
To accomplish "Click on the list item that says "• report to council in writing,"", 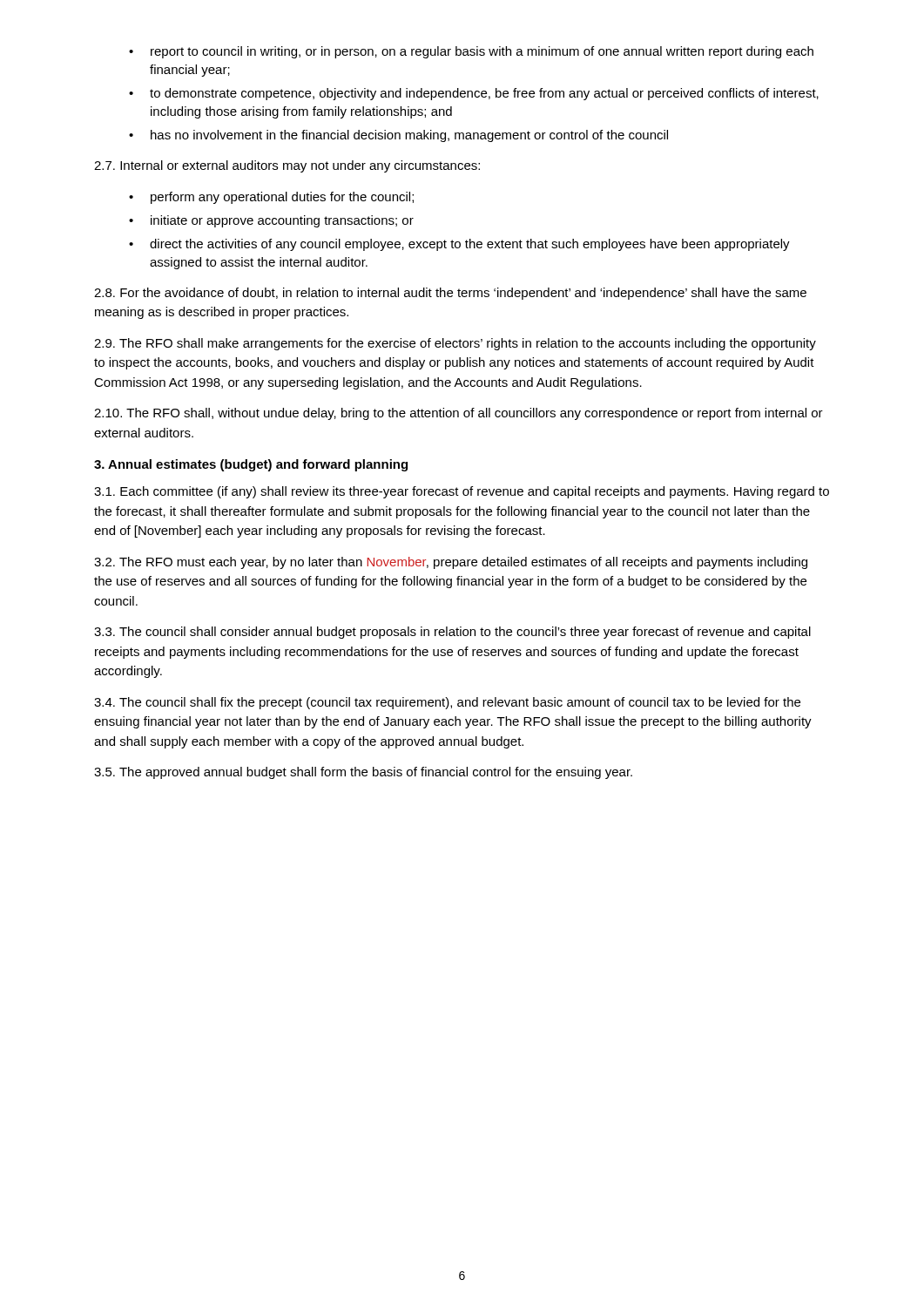I will point(479,60).
